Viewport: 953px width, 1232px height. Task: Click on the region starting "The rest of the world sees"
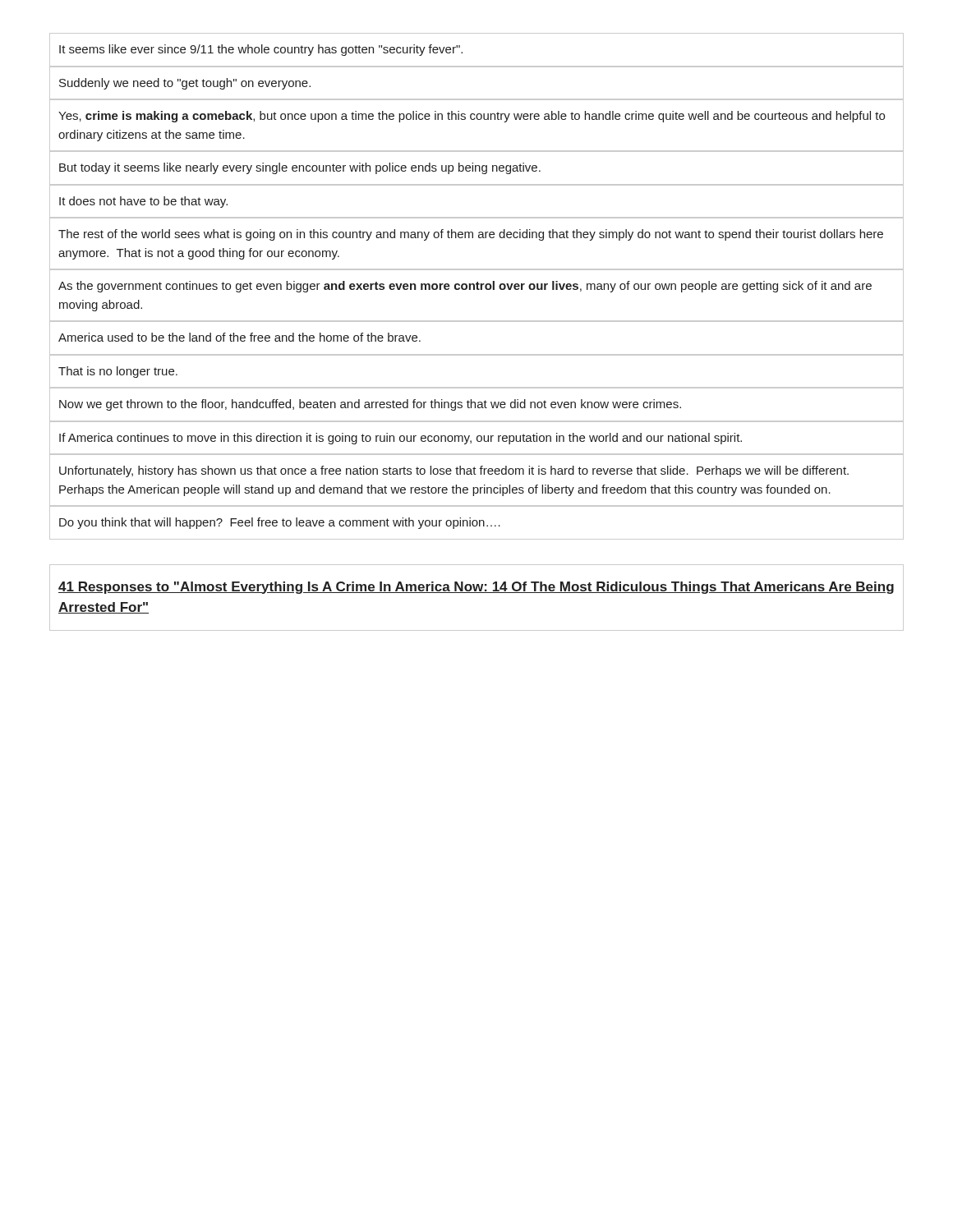[471, 243]
